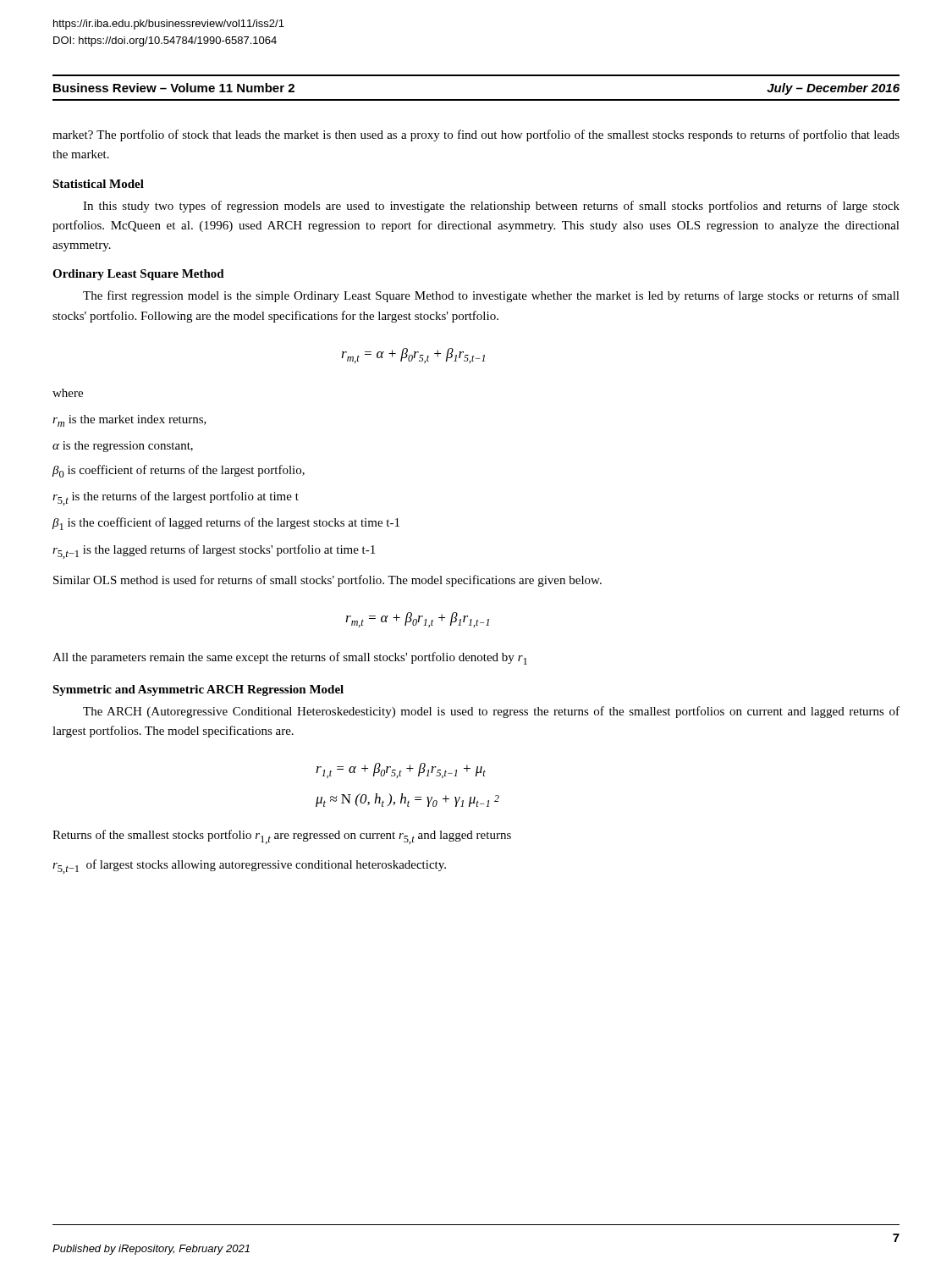The width and height of the screenshot is (952, 1270).
Task: Point to the block beginning "Similar OLS method"
Action: click(x=327, y=580)
